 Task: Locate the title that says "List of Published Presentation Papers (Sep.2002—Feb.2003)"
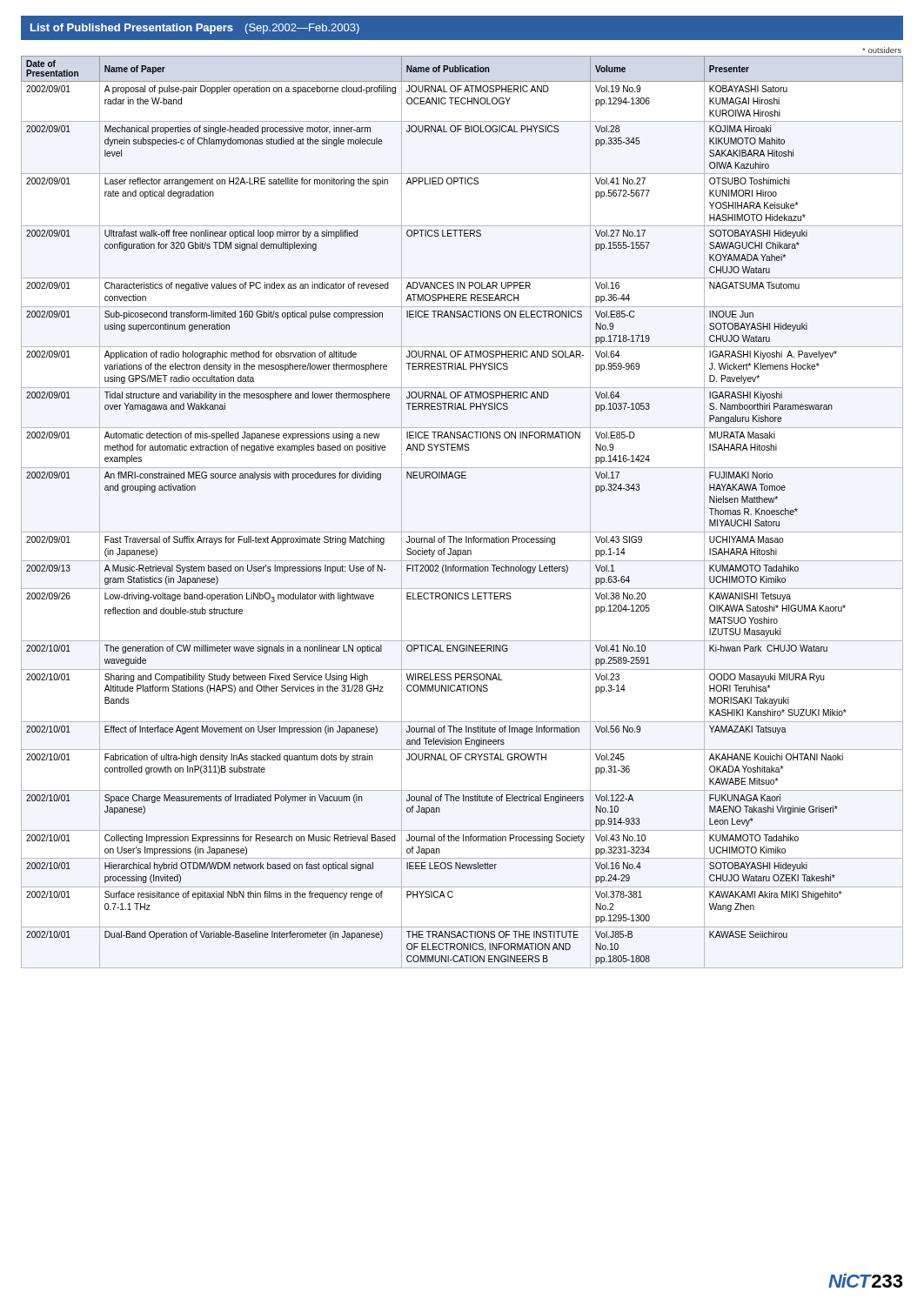(x=195, y=29)
